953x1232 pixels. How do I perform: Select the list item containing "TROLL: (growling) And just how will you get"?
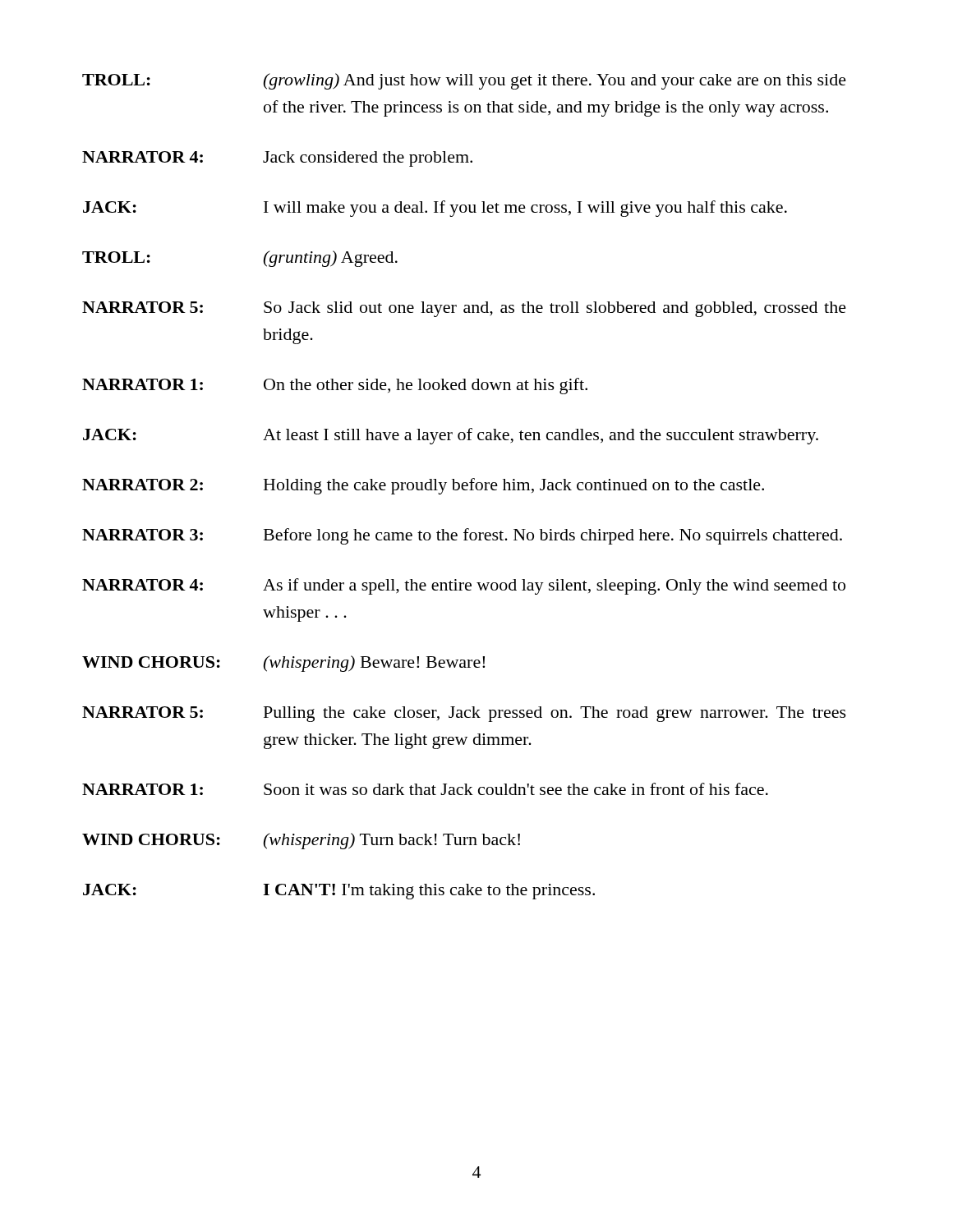coord(464,93)
